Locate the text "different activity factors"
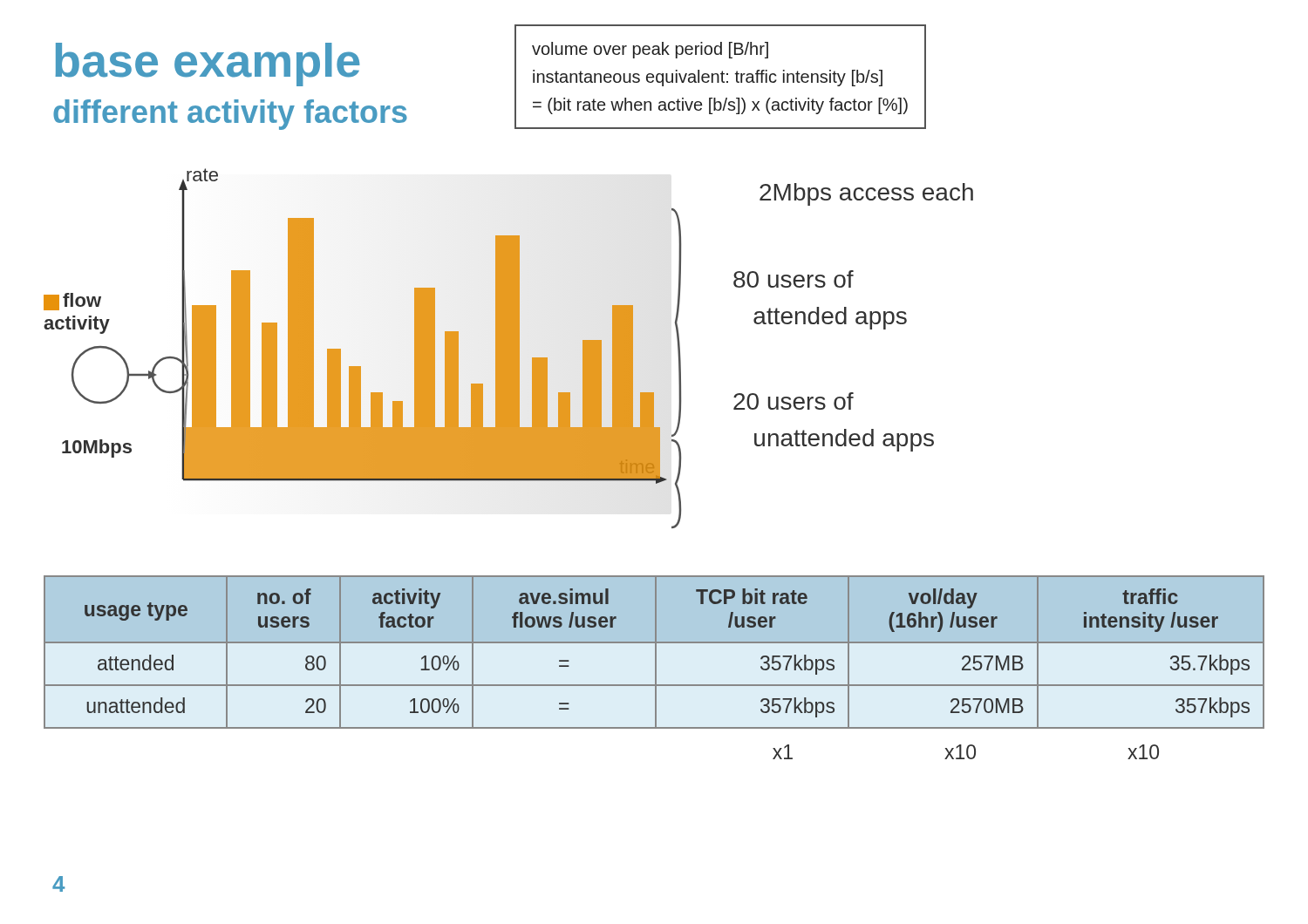 click(230, 112)
